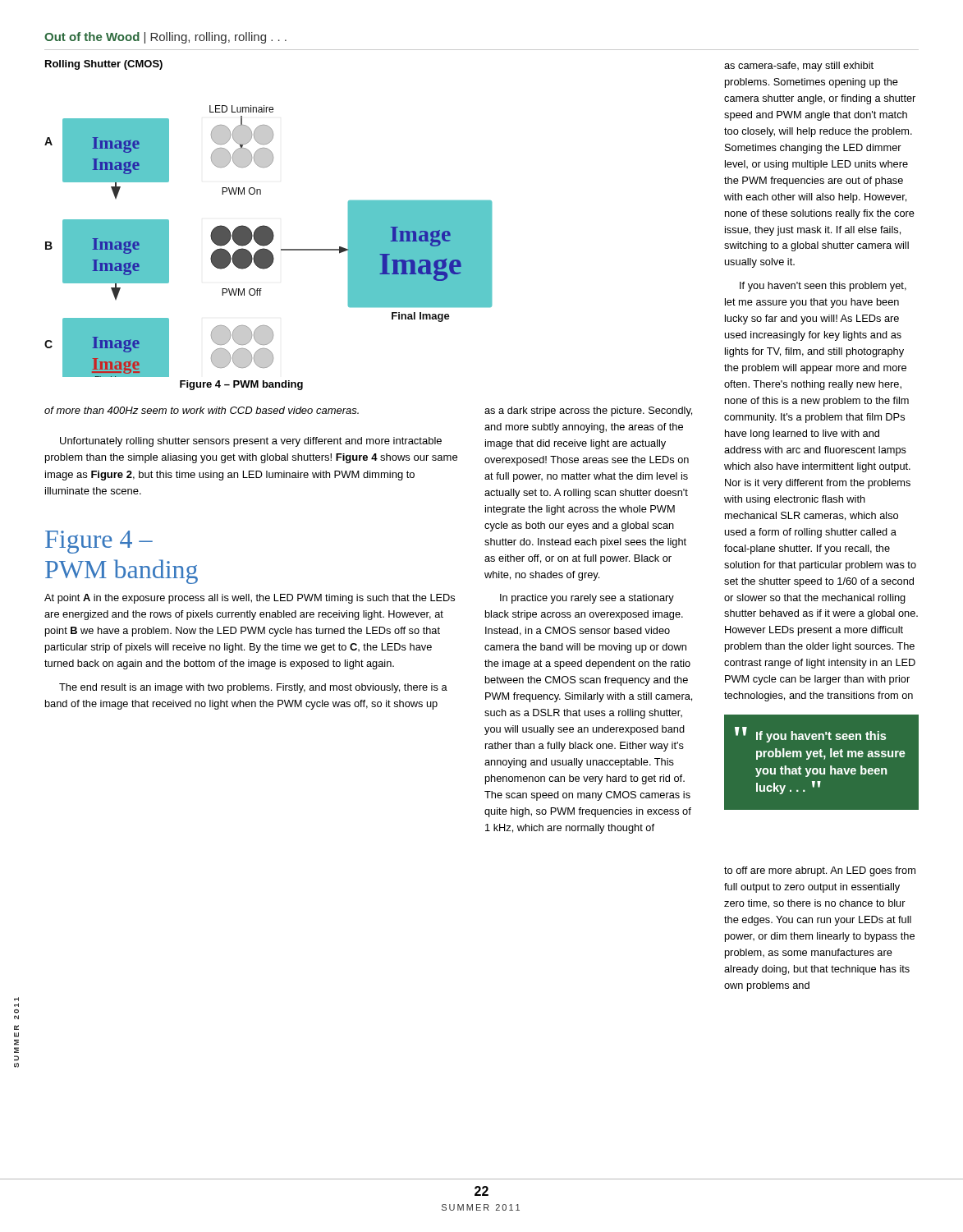Click on the schematic
963x1232 pixels.
(274, 218)
